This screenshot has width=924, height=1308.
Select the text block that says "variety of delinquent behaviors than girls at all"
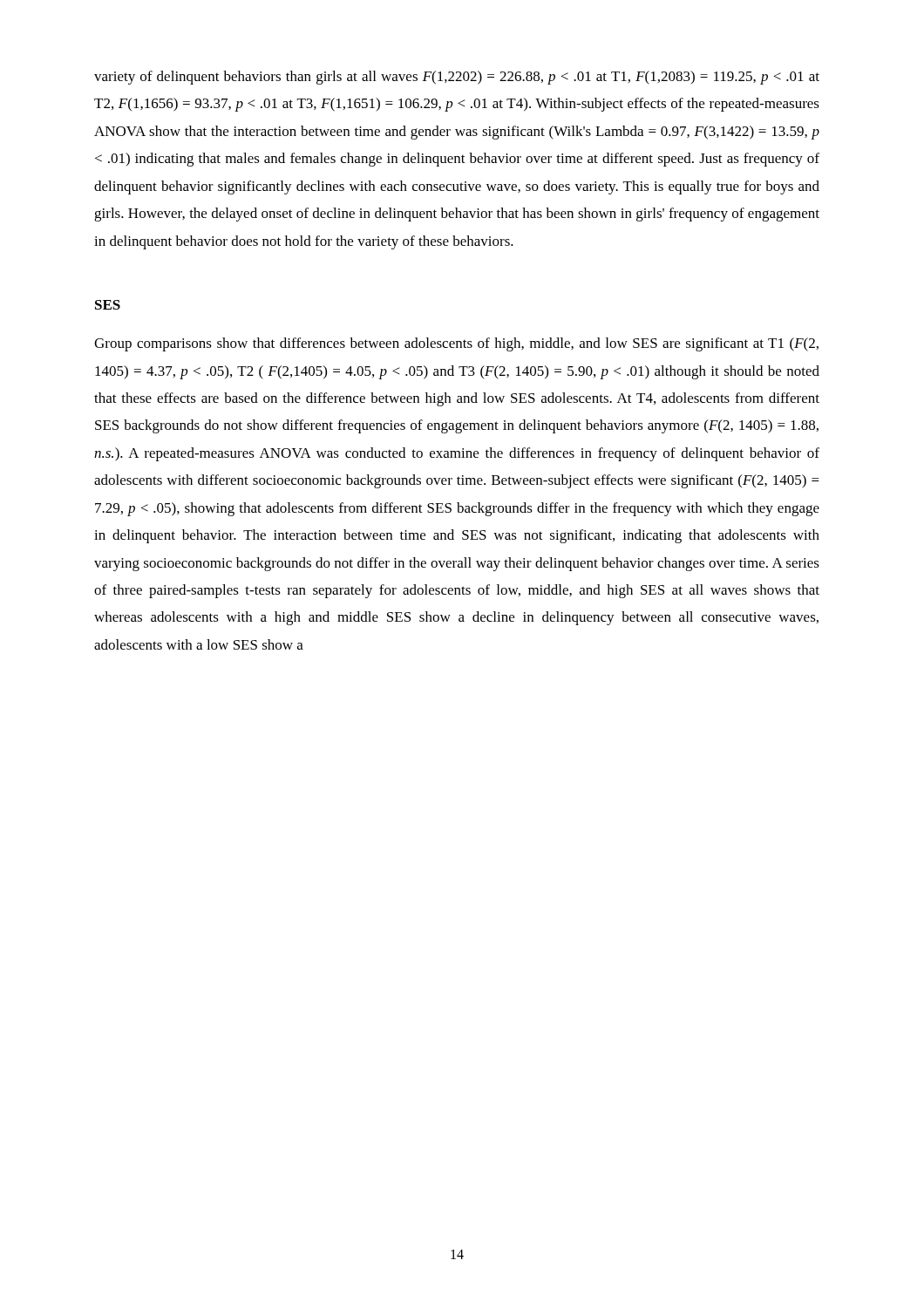point(457,159)
